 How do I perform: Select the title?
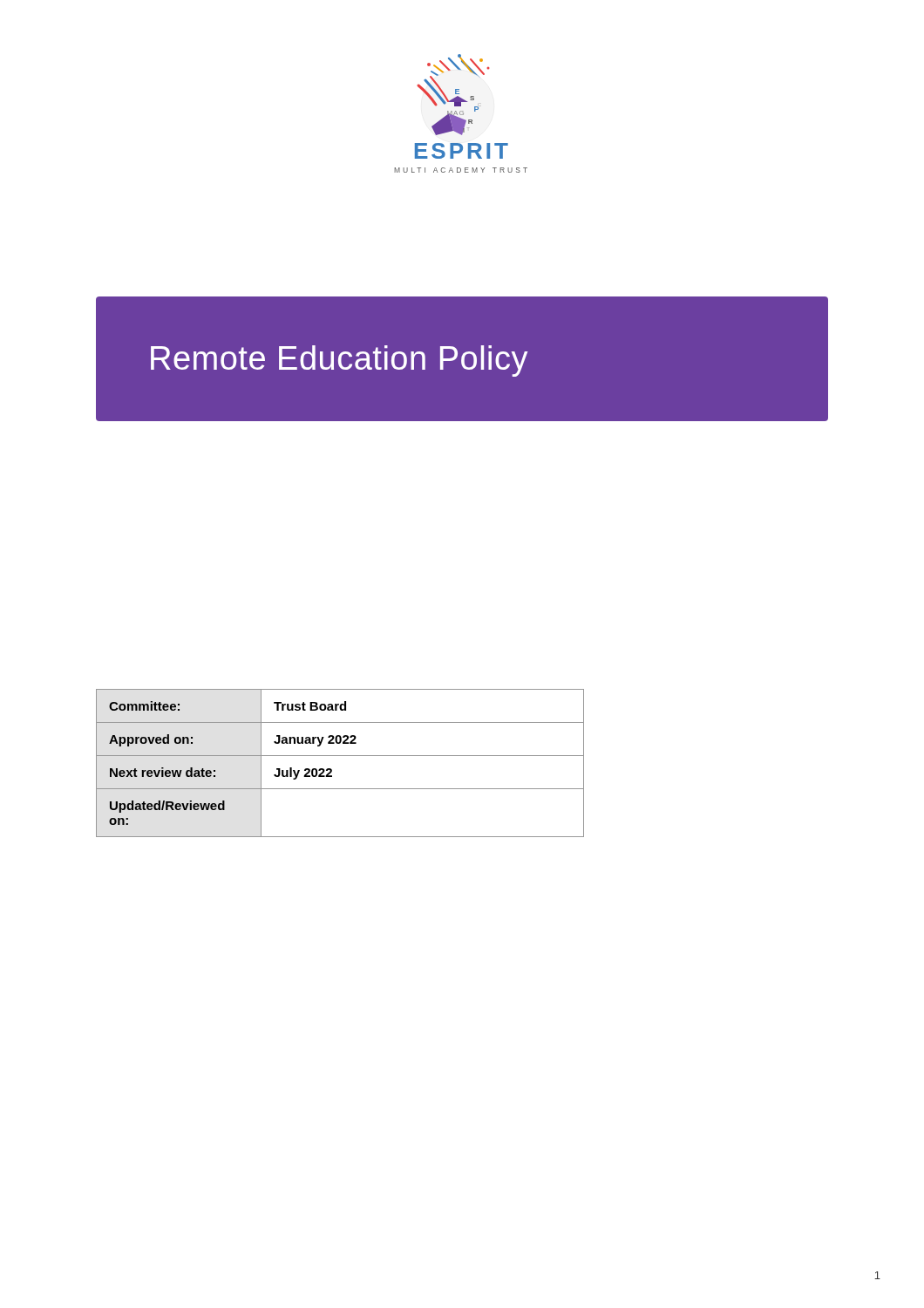click(462, 359)
